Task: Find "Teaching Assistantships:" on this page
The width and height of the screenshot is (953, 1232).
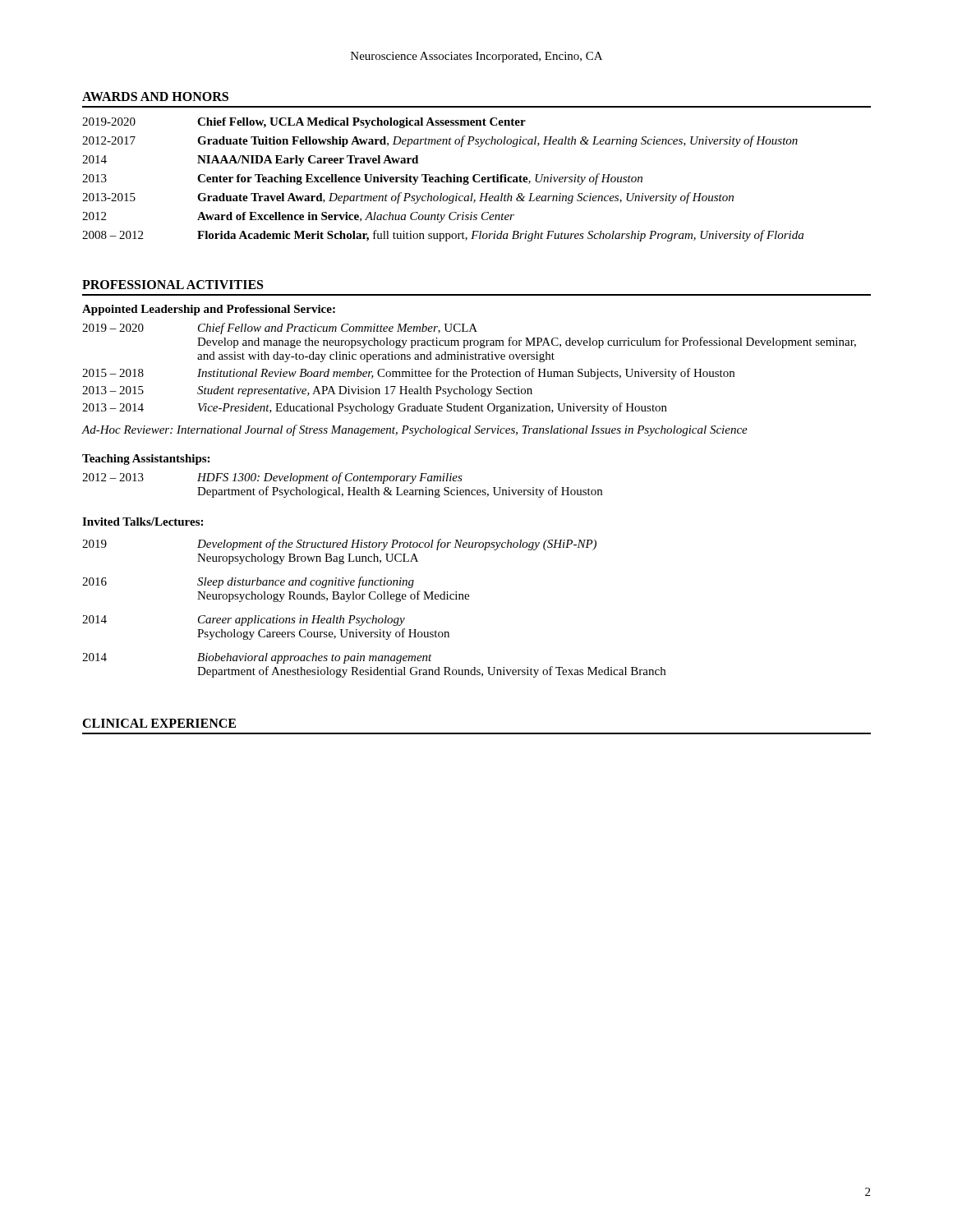Action: point(146,458)
